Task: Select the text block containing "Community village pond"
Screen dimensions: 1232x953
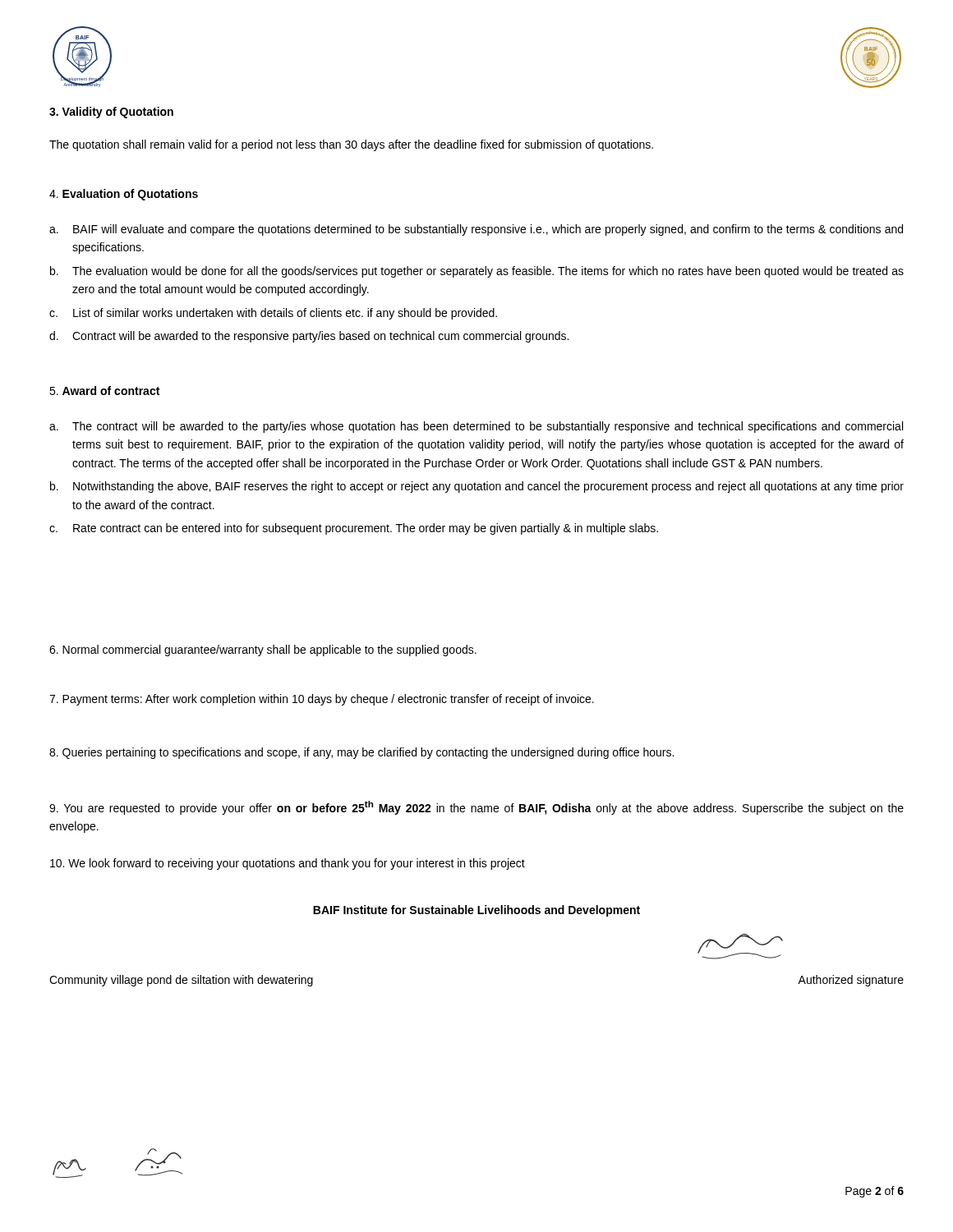Action: pos(177,979)
